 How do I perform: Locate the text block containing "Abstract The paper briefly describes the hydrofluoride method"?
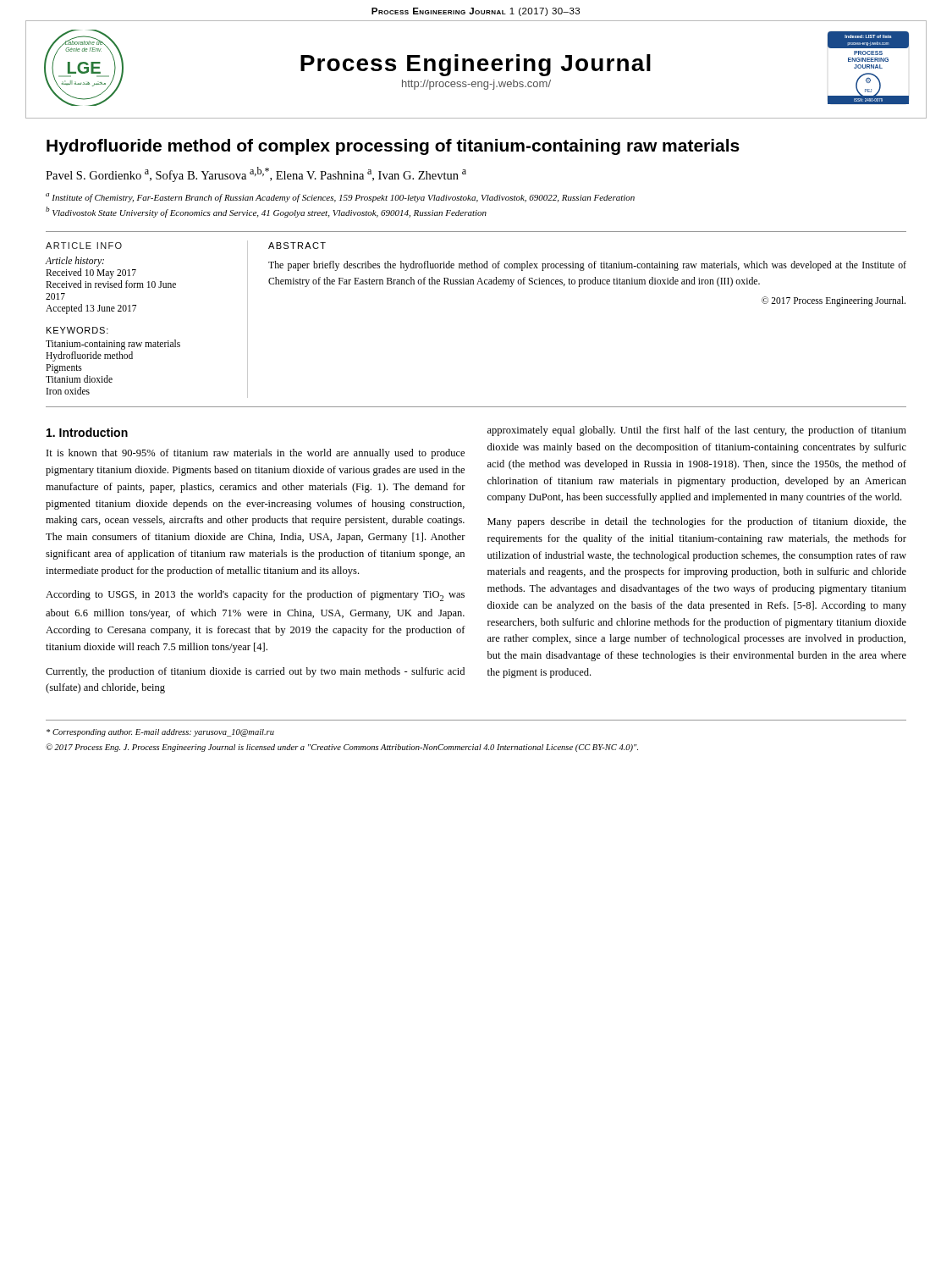pos(587,275)
